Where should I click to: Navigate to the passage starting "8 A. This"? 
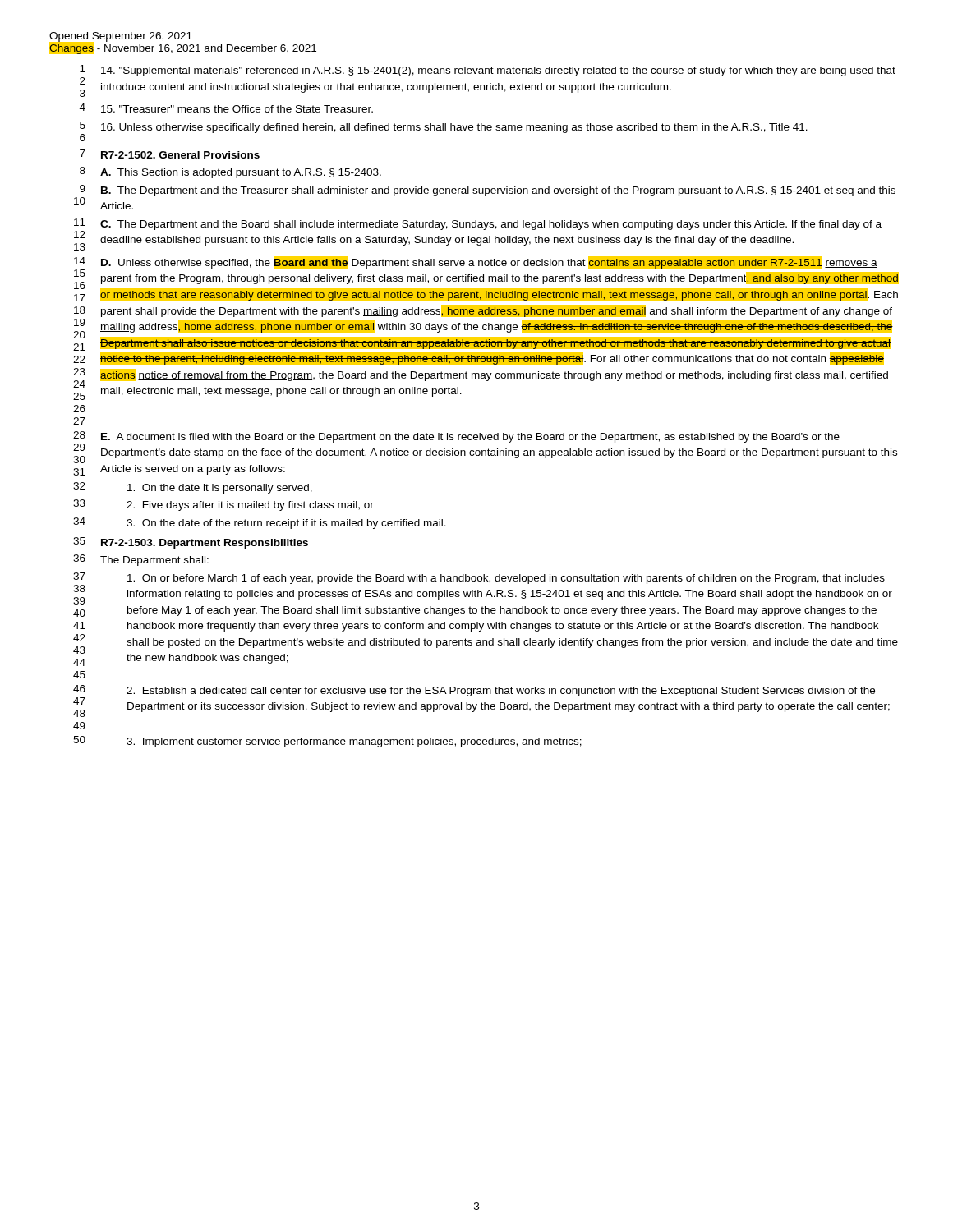(x=230, y=172)
